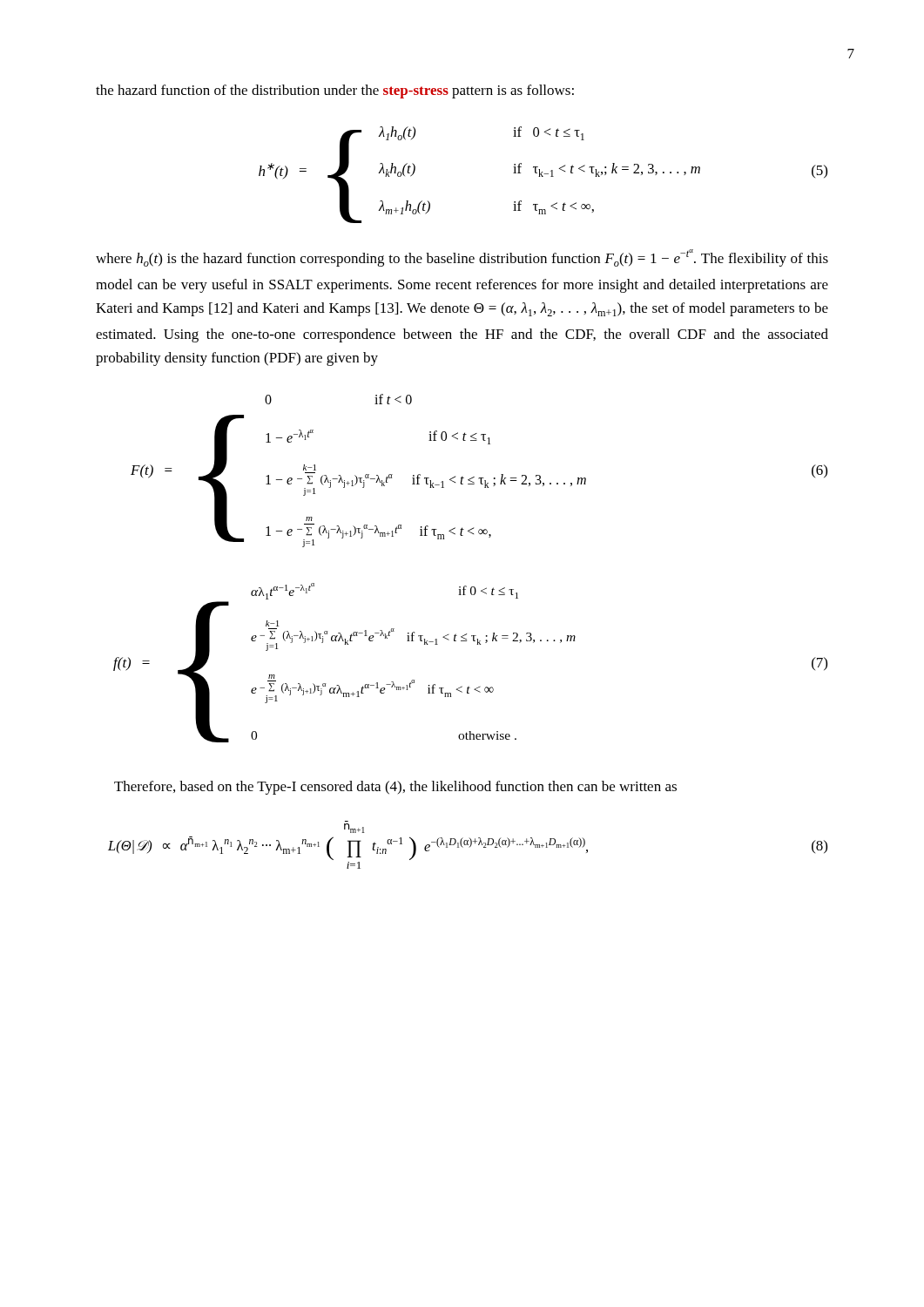Screen dimensions: 1307x924
Task: Find the block on this page that starts "the hazard function of the distribution under"
Action: coord(335,90)
